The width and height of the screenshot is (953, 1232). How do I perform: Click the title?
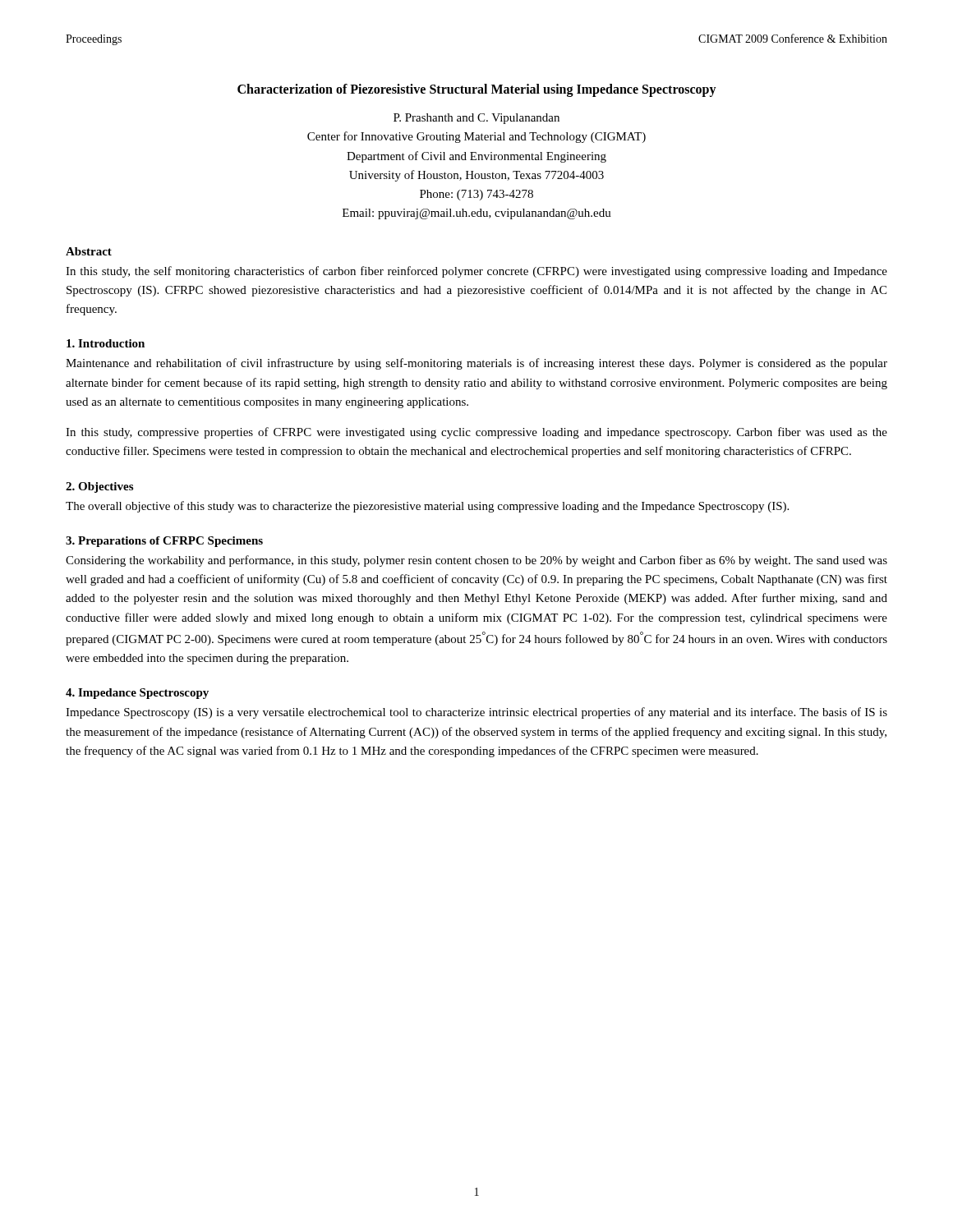(x=476, y=153)
